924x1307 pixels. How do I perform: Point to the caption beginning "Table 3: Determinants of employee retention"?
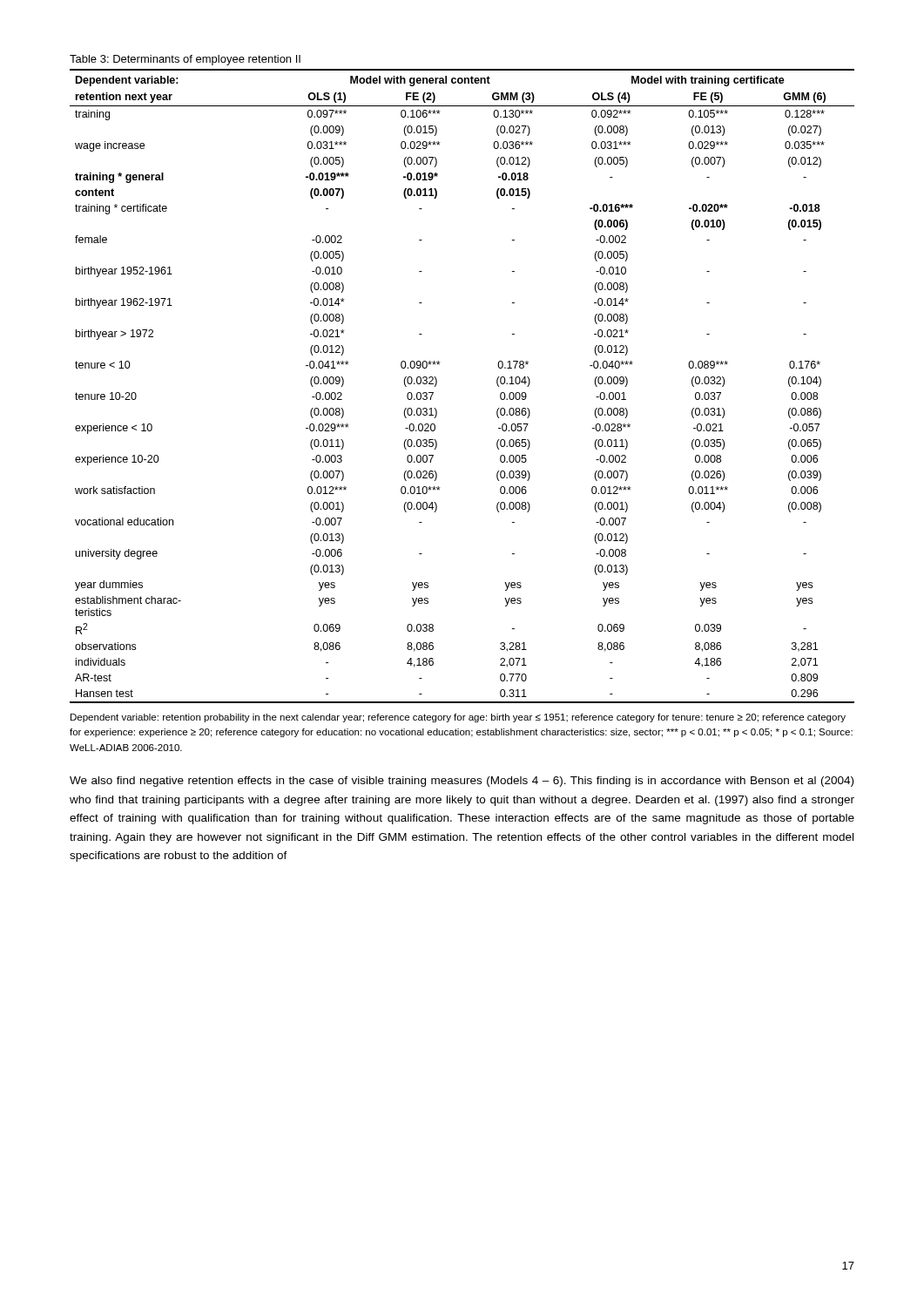tap(185, 59)
